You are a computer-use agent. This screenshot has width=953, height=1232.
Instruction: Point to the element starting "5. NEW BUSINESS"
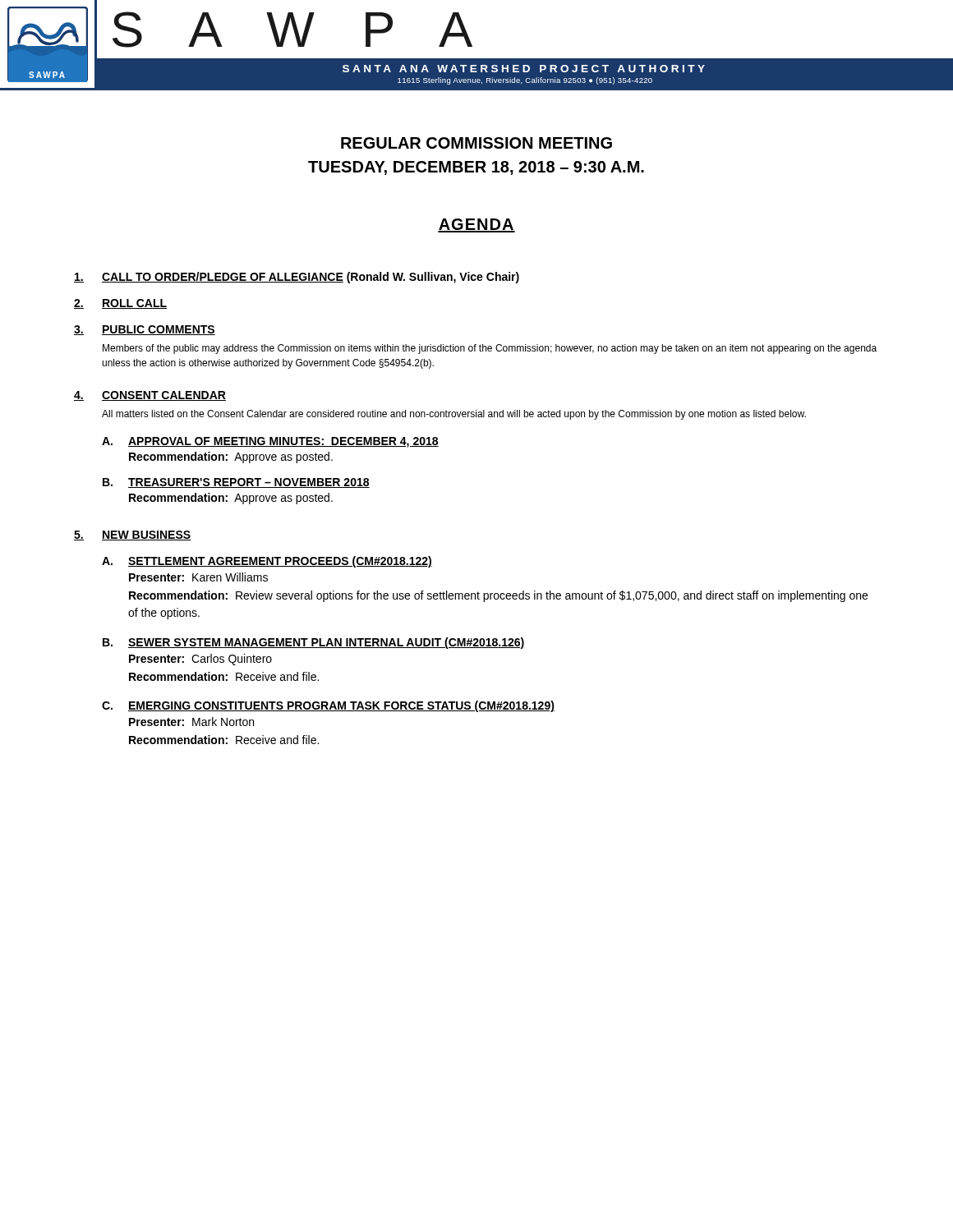(x=132, y=535)
